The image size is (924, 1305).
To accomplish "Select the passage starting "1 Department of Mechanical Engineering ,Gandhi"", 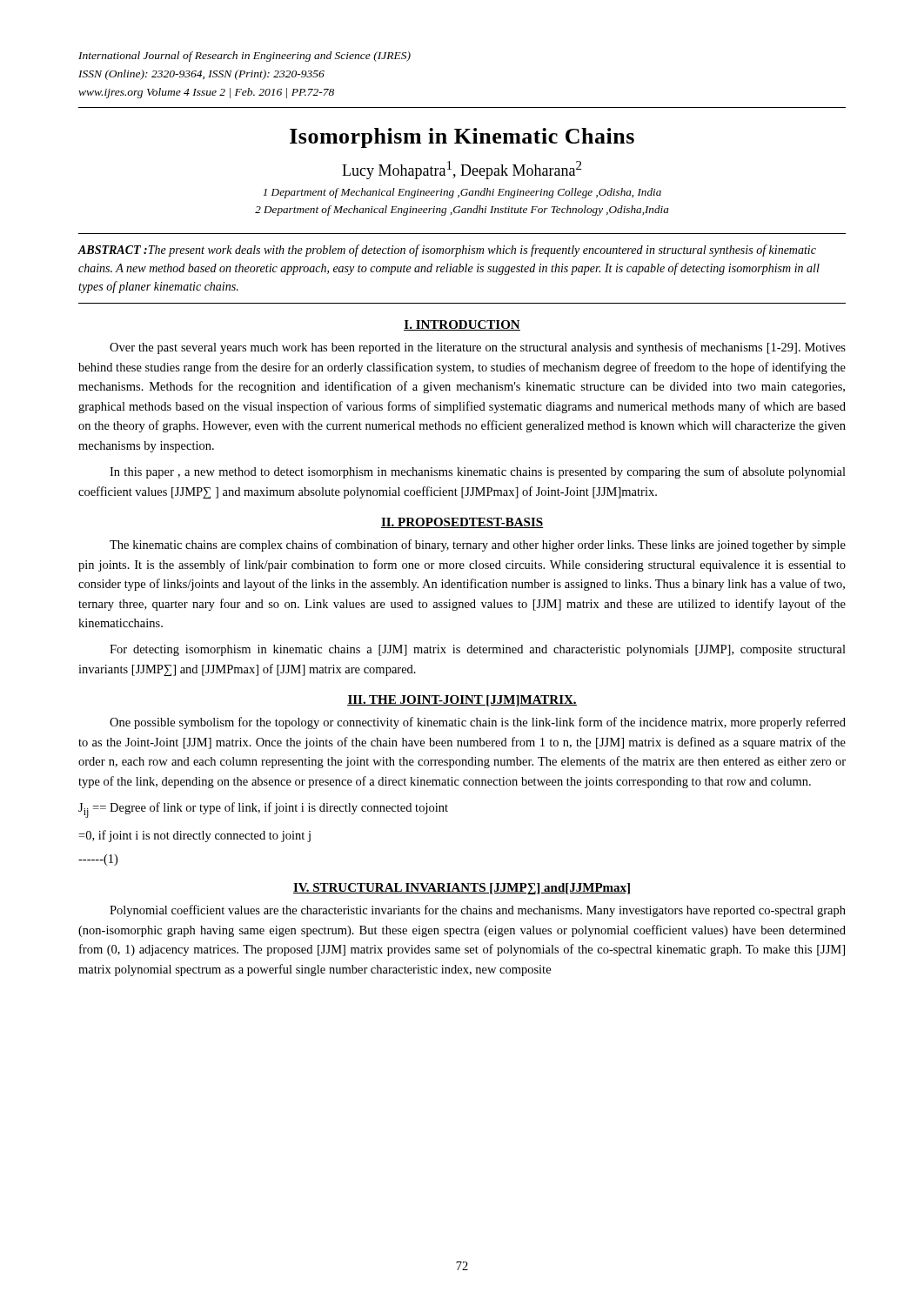I will pos(462,200).
